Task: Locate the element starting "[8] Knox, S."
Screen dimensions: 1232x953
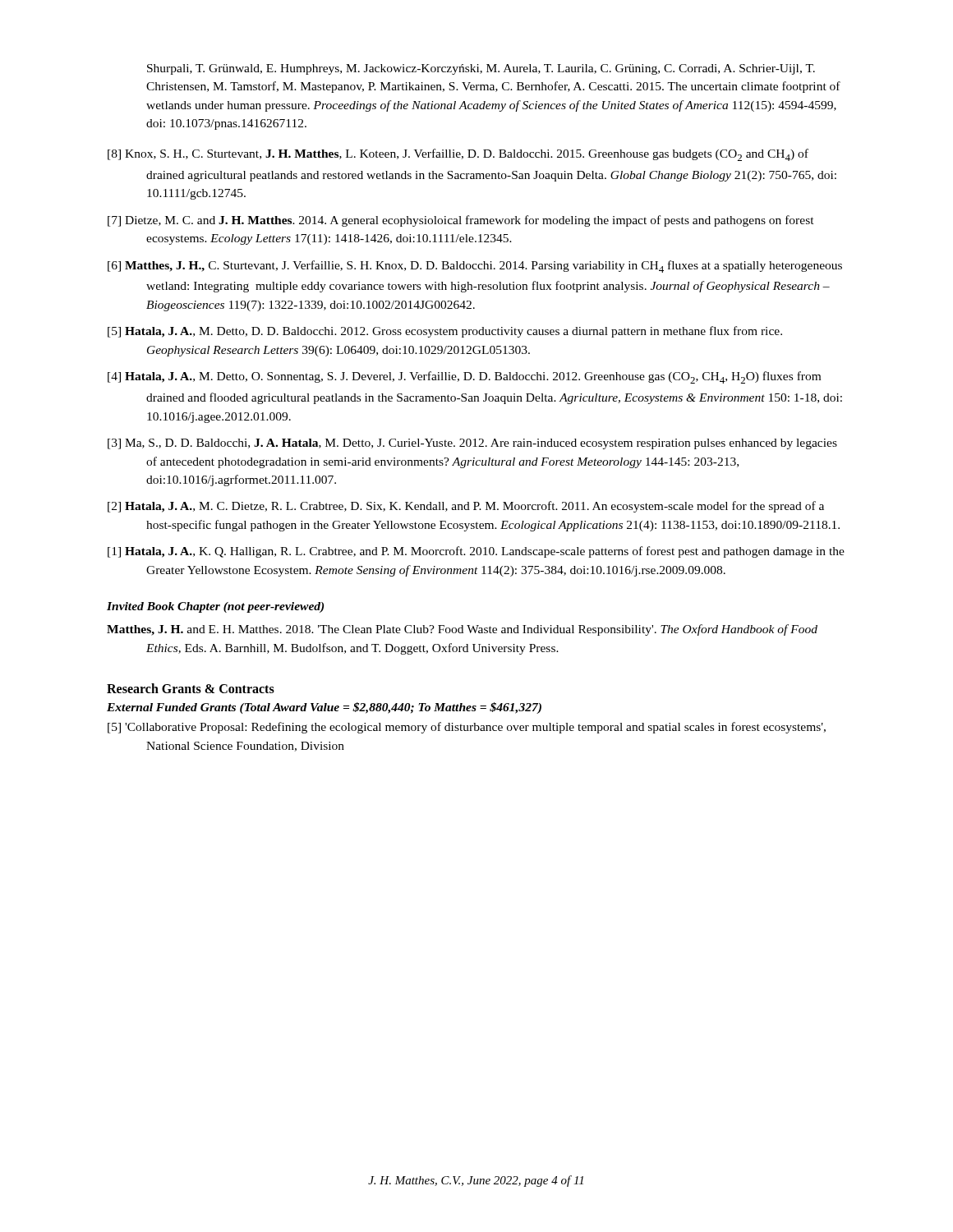Action: (472, 173)
